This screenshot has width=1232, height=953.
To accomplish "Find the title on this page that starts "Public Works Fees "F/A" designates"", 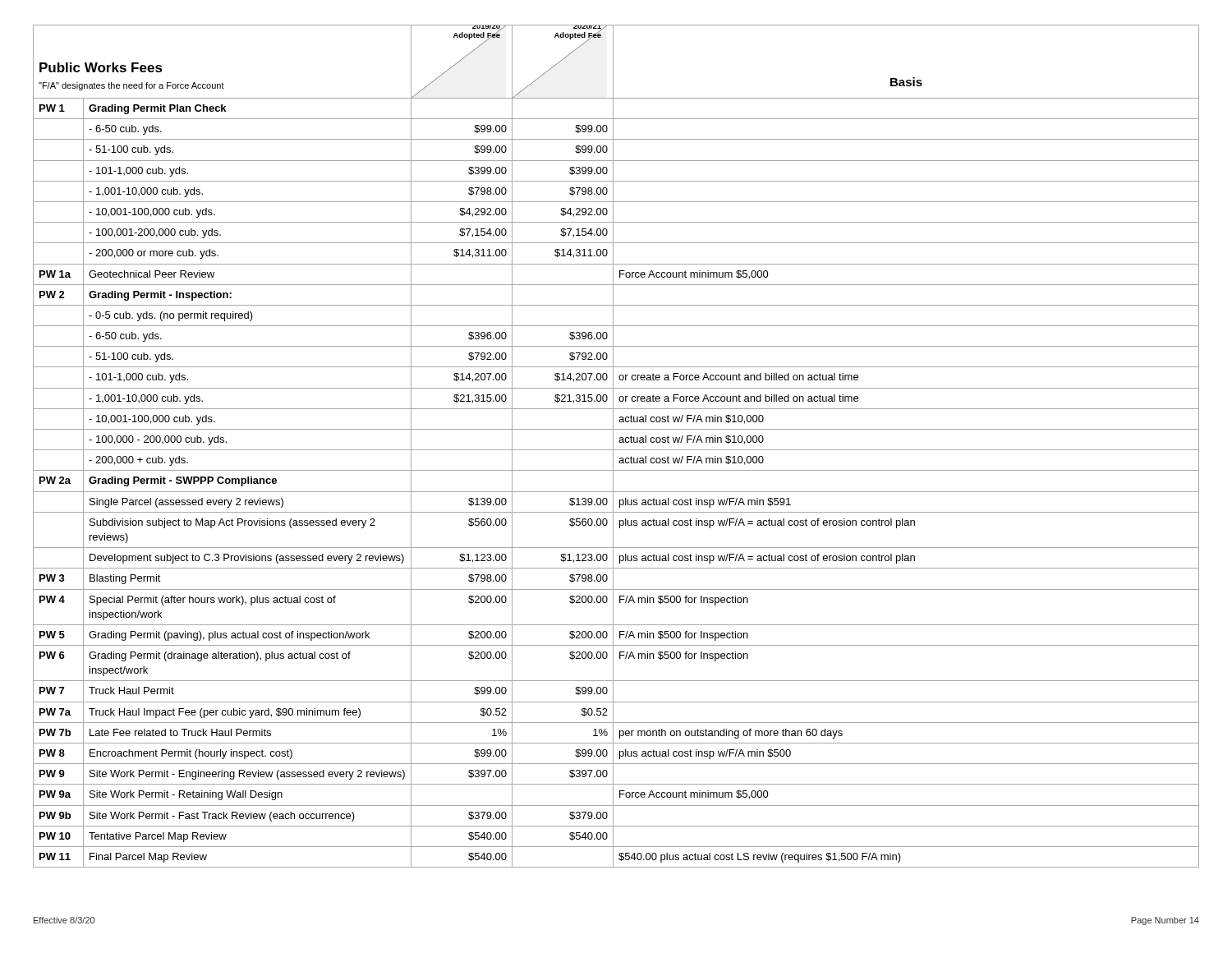I will (131, 75).
